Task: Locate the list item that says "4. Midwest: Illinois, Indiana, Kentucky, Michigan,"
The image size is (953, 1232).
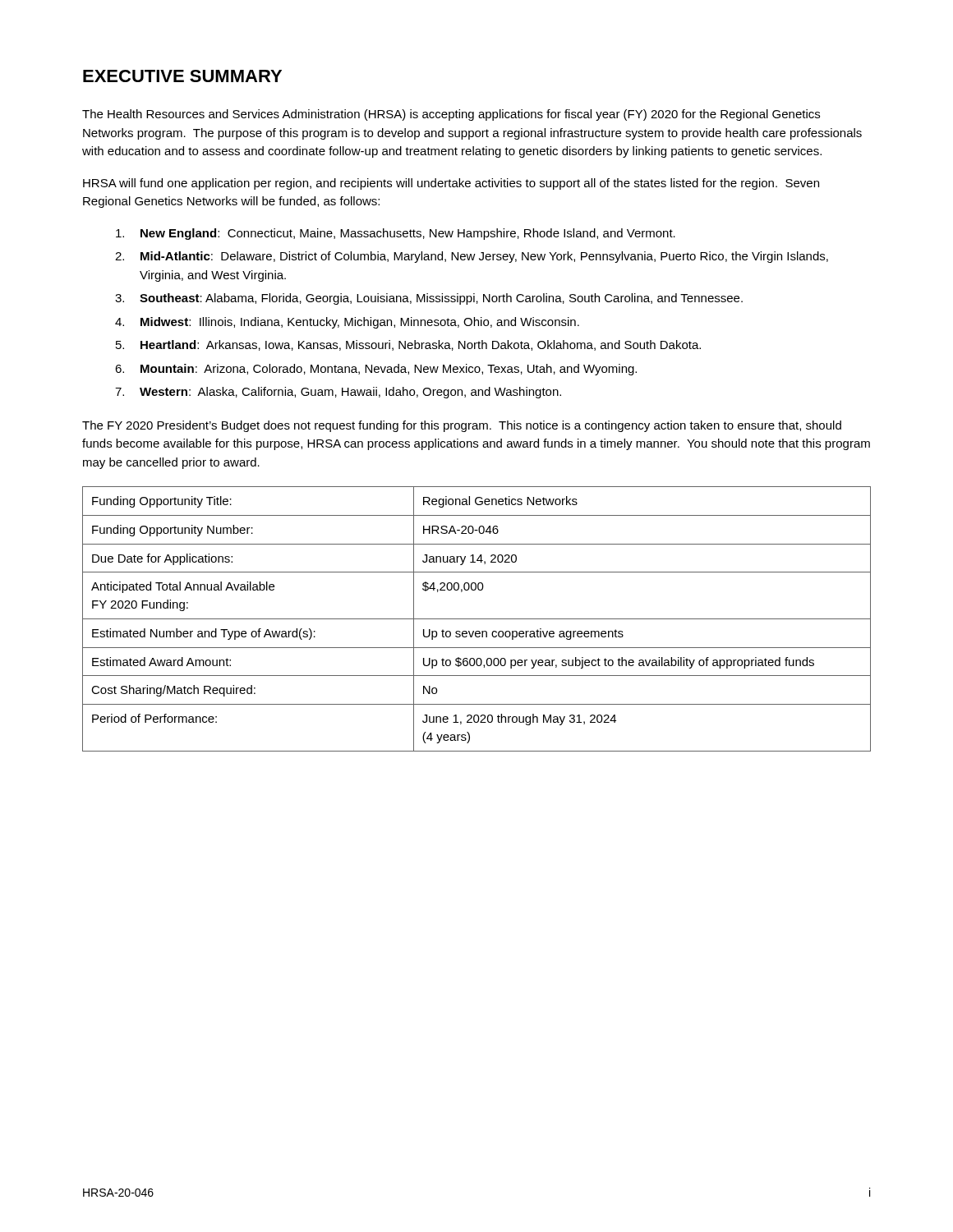Action: click(493, 322)
